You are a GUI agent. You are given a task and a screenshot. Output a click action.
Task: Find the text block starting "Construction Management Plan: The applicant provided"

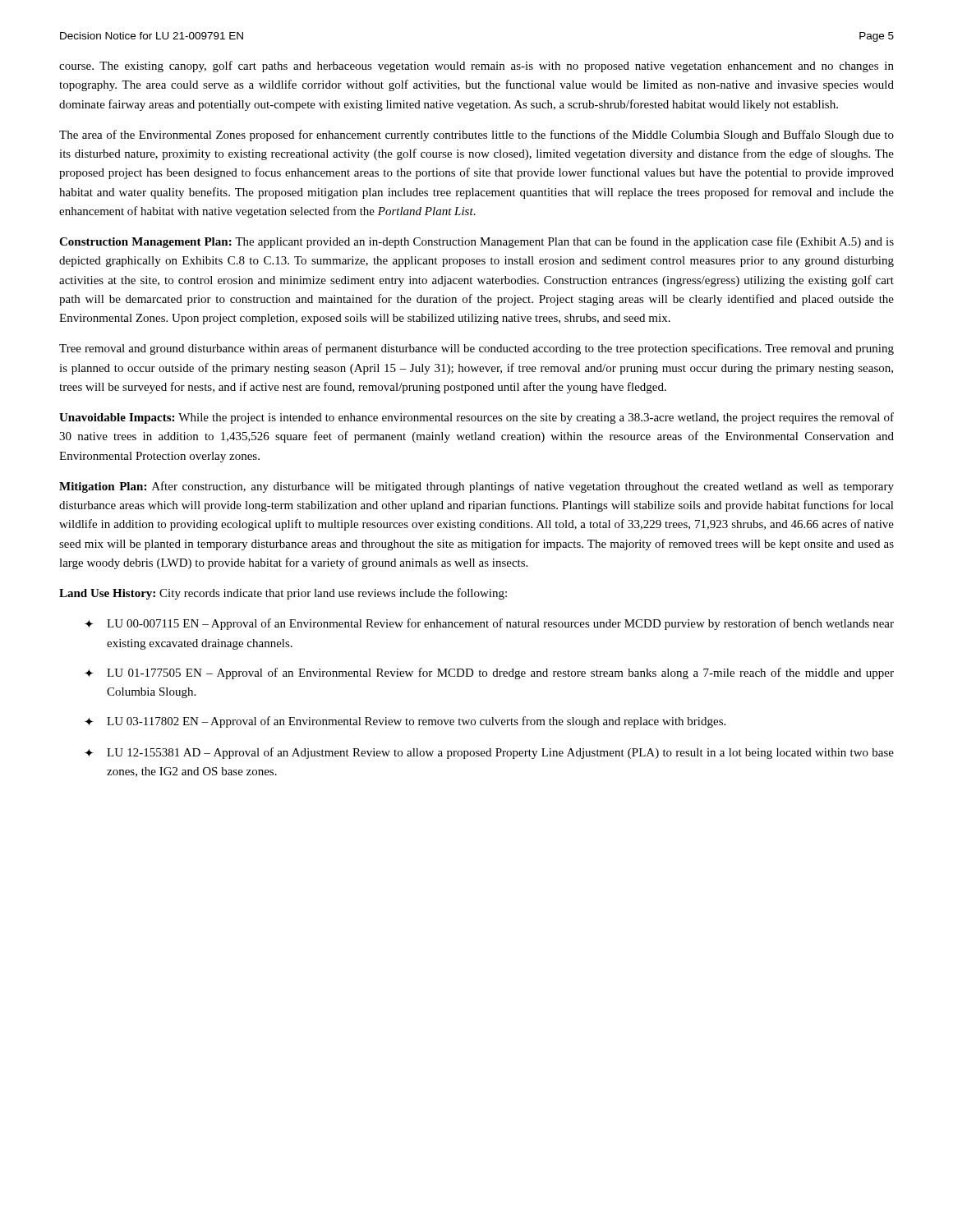click(x=476, y=280)
